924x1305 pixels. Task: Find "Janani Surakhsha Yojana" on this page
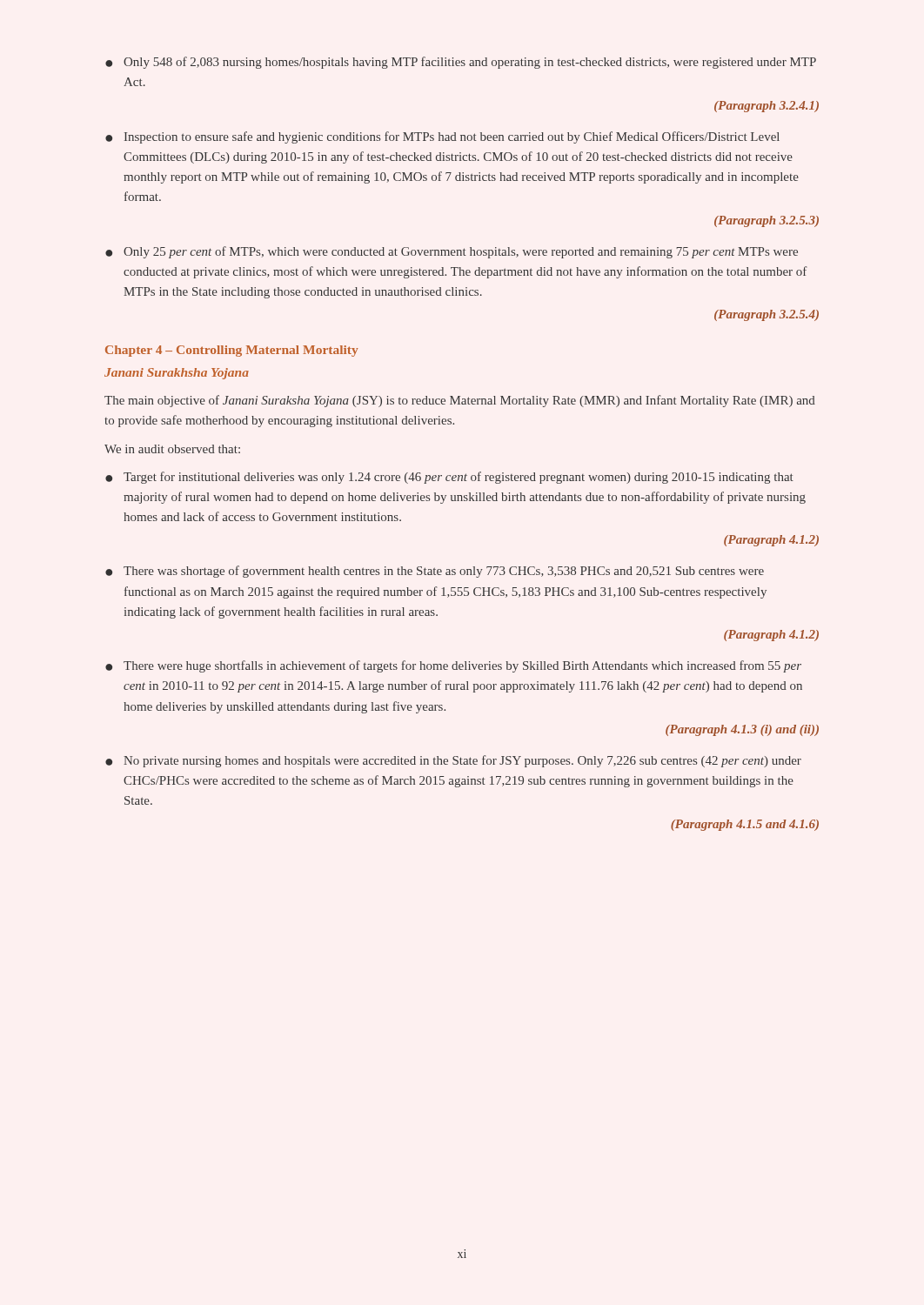[x=177, y=371]
